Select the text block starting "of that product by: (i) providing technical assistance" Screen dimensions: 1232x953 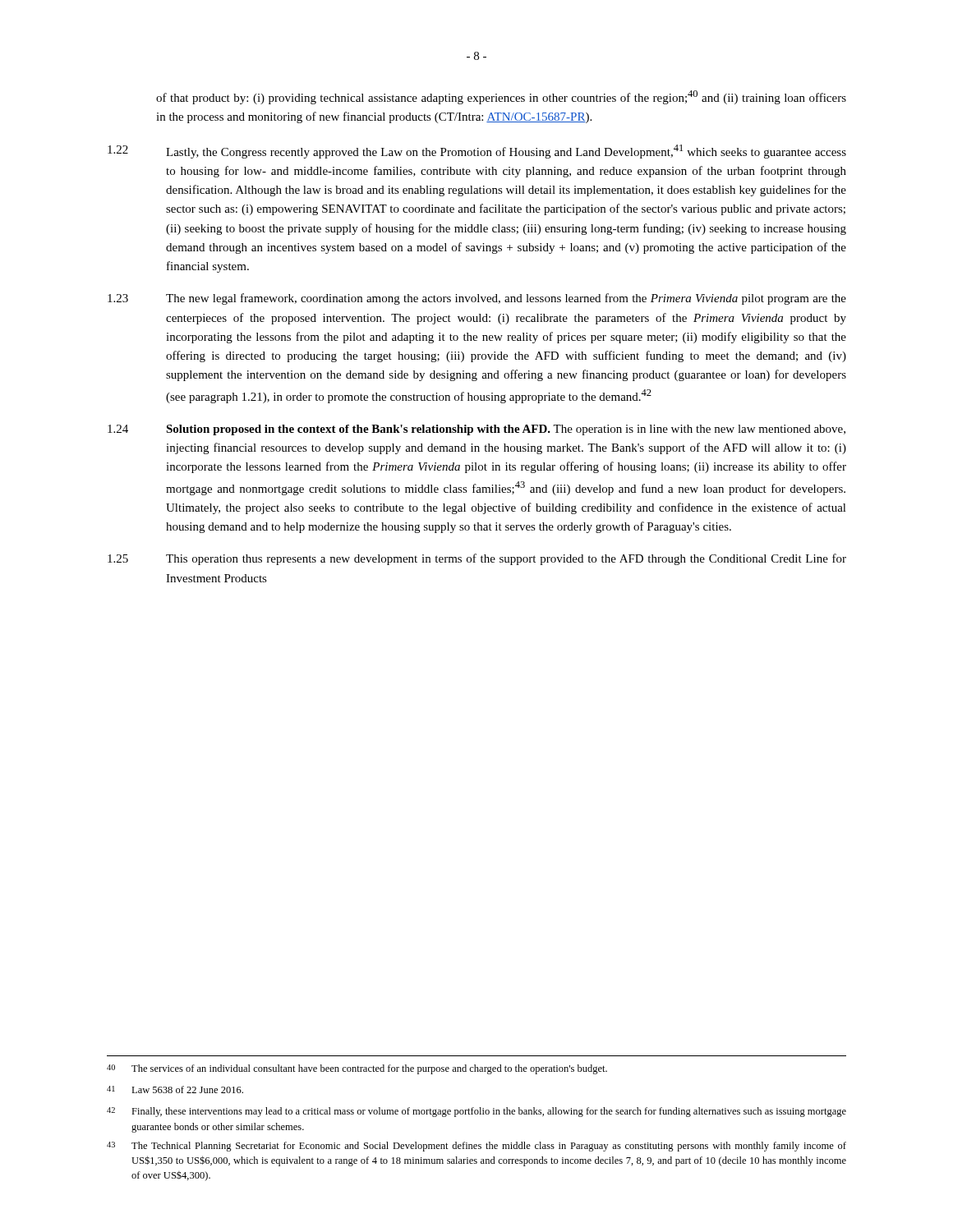point(501,106)
